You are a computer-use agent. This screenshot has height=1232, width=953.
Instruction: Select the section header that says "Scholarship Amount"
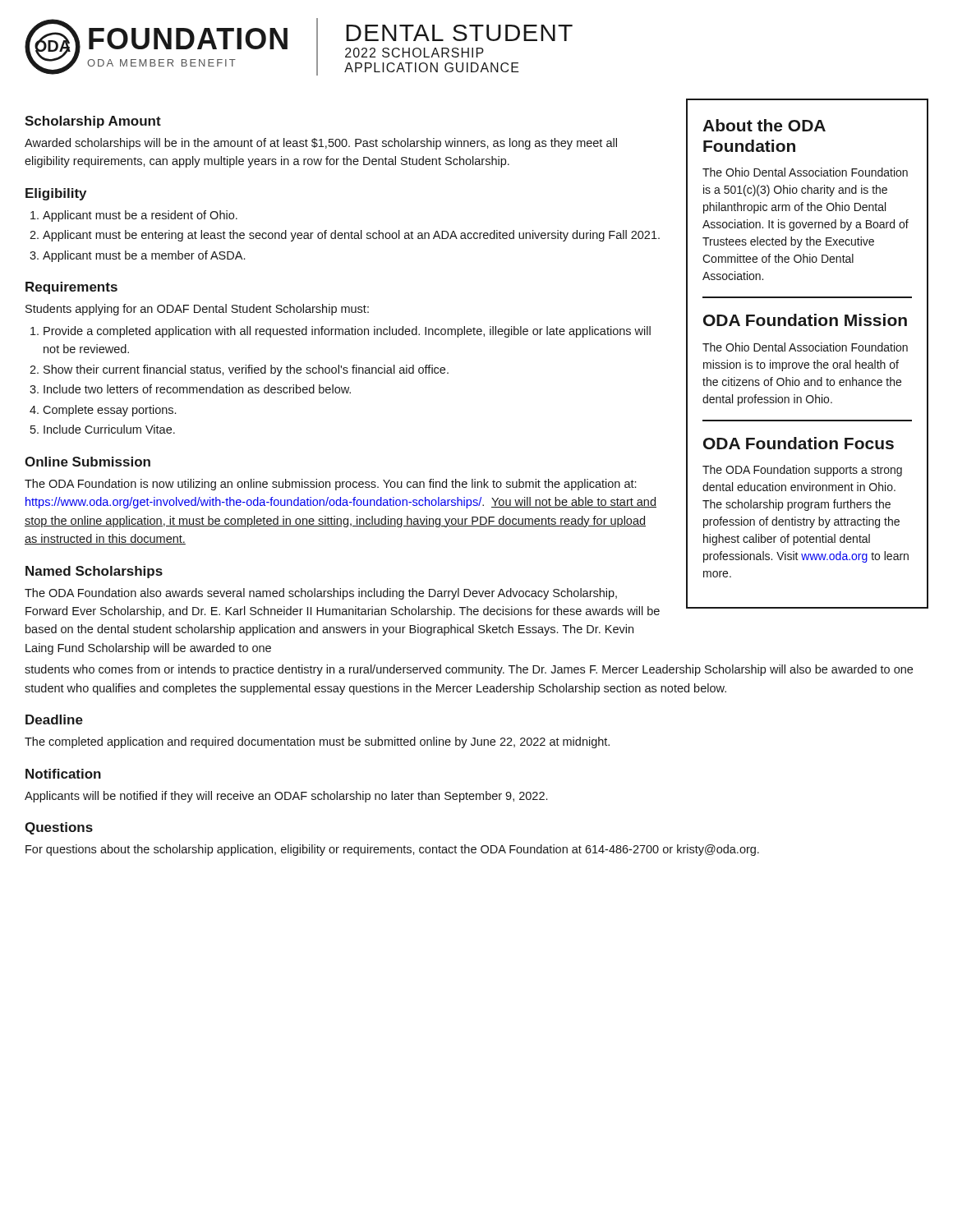coord(93,121)
